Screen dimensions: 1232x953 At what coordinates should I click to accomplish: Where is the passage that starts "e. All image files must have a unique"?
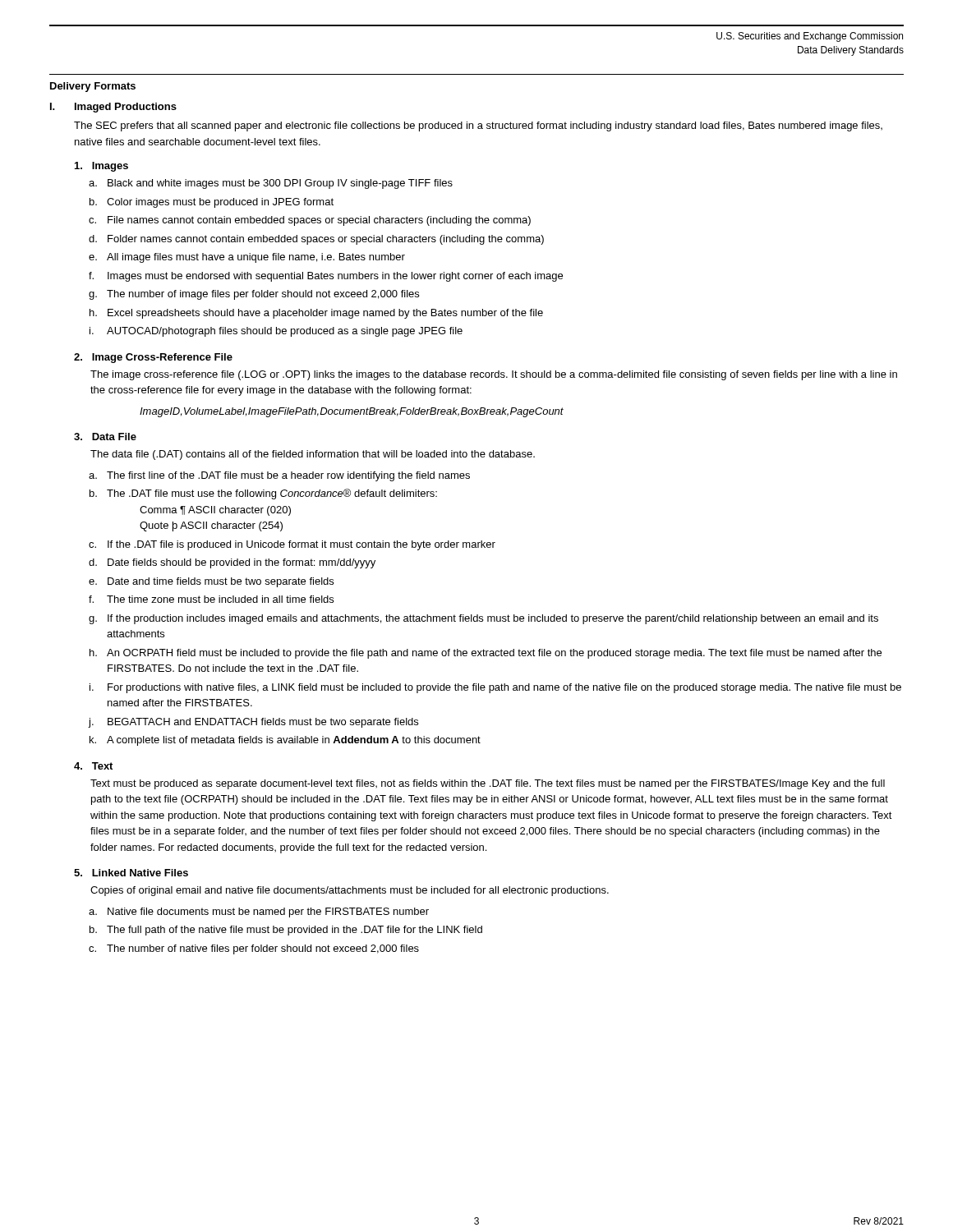[x=256, y=257]
